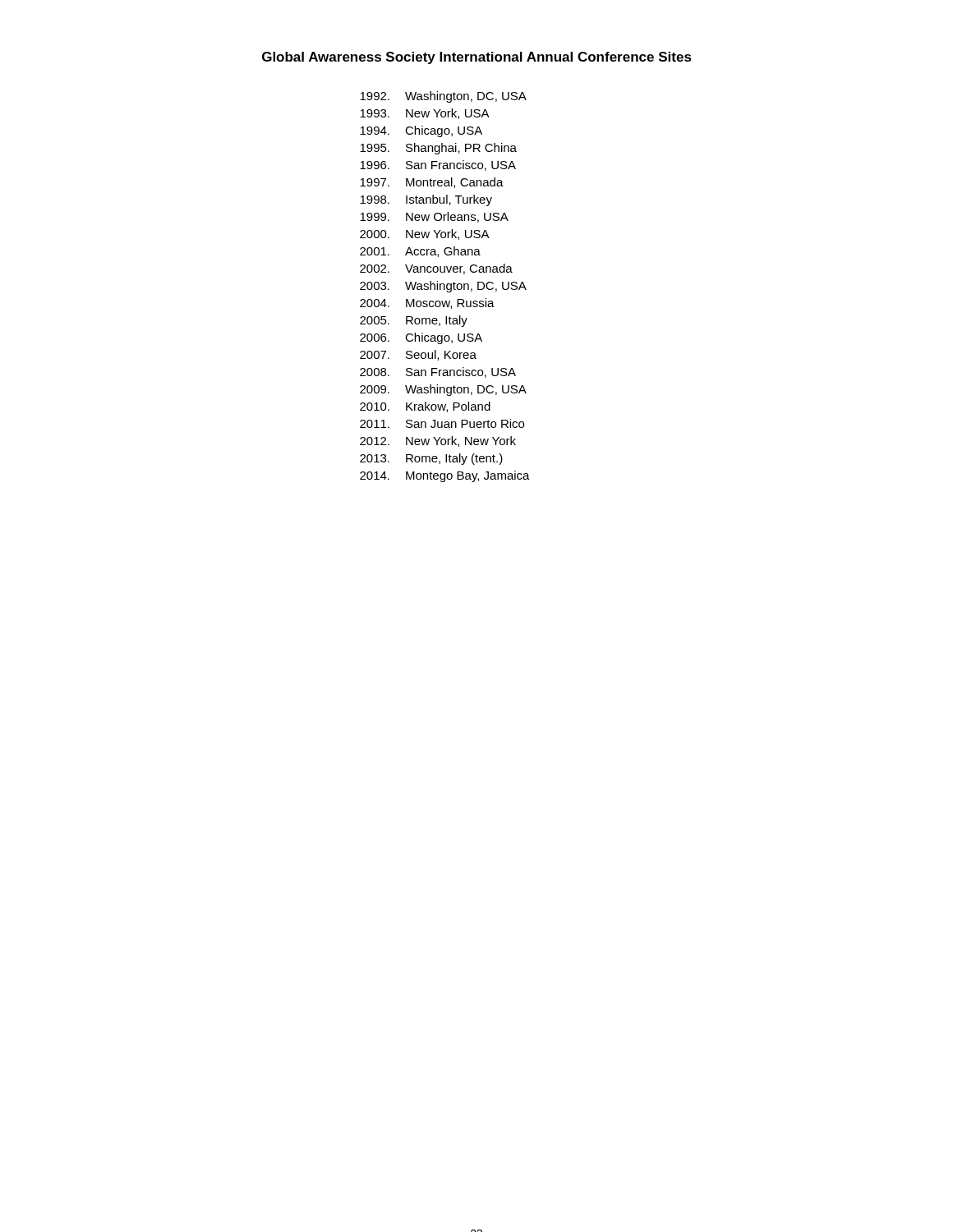Find the region starting "1999.New Orleans, USA"

pyautogui.click(x=476, y=216)
